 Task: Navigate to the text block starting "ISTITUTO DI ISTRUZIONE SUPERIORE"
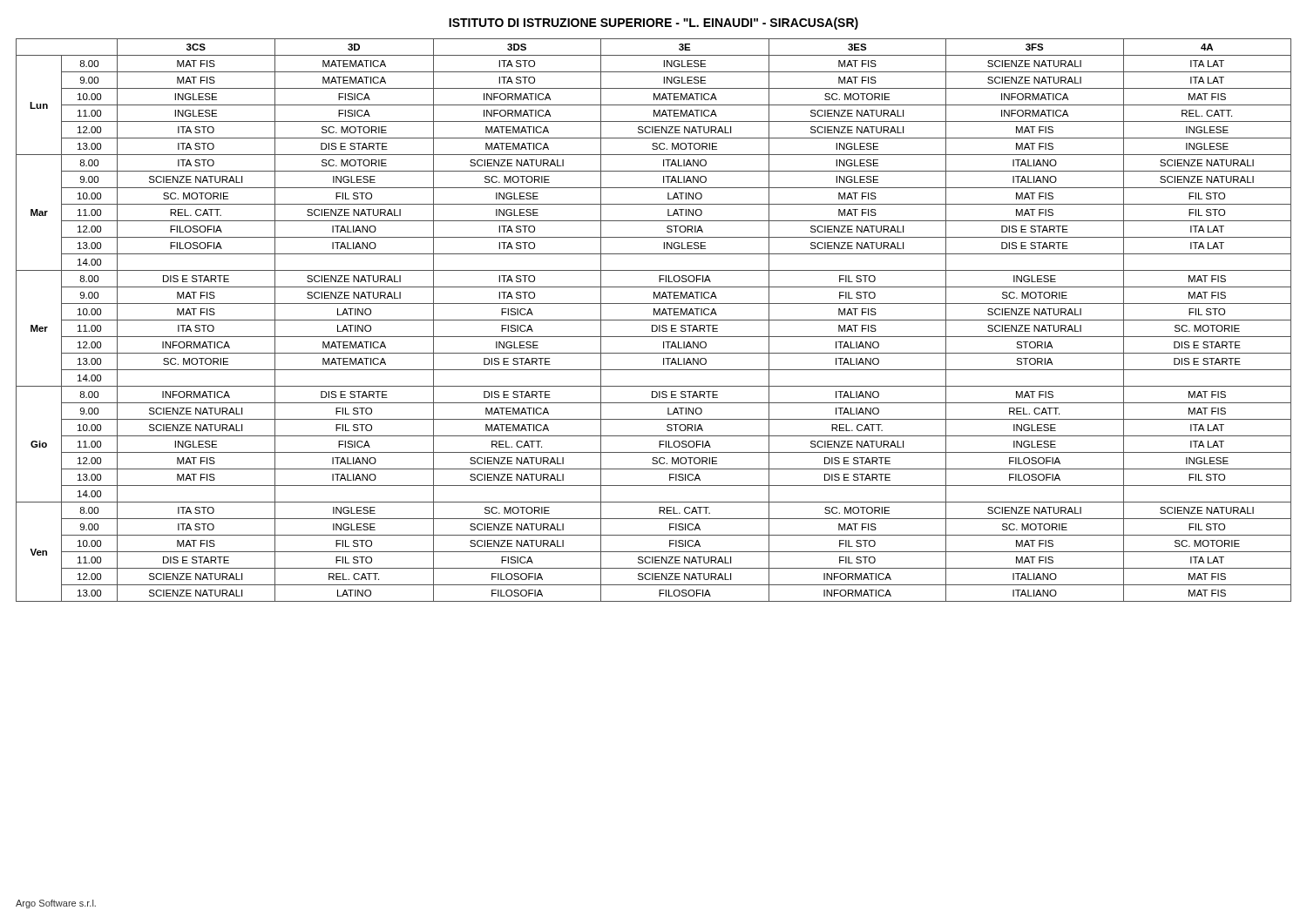click(x=654, y=23)
